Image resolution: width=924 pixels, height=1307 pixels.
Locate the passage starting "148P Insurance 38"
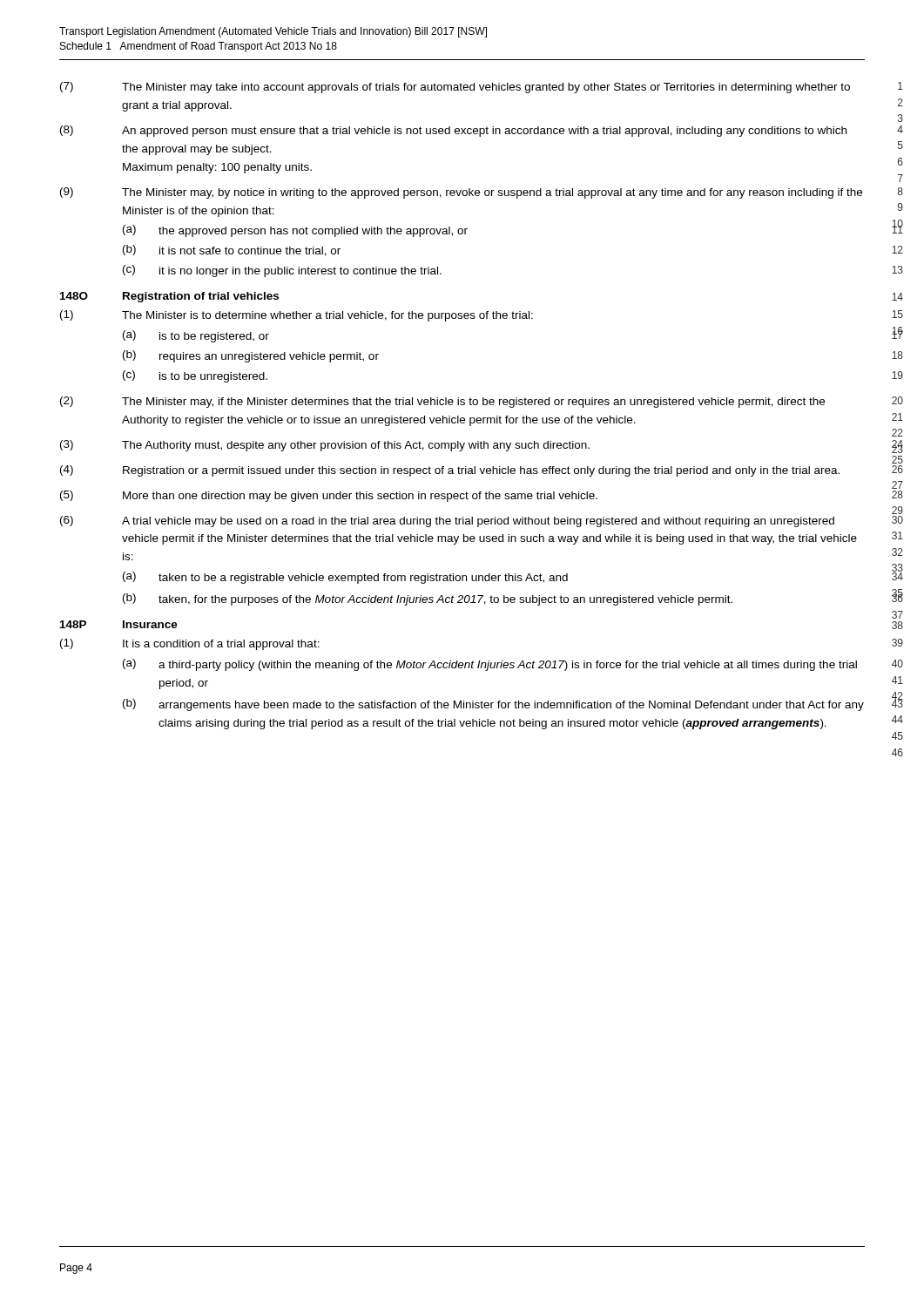coord(119,624)
